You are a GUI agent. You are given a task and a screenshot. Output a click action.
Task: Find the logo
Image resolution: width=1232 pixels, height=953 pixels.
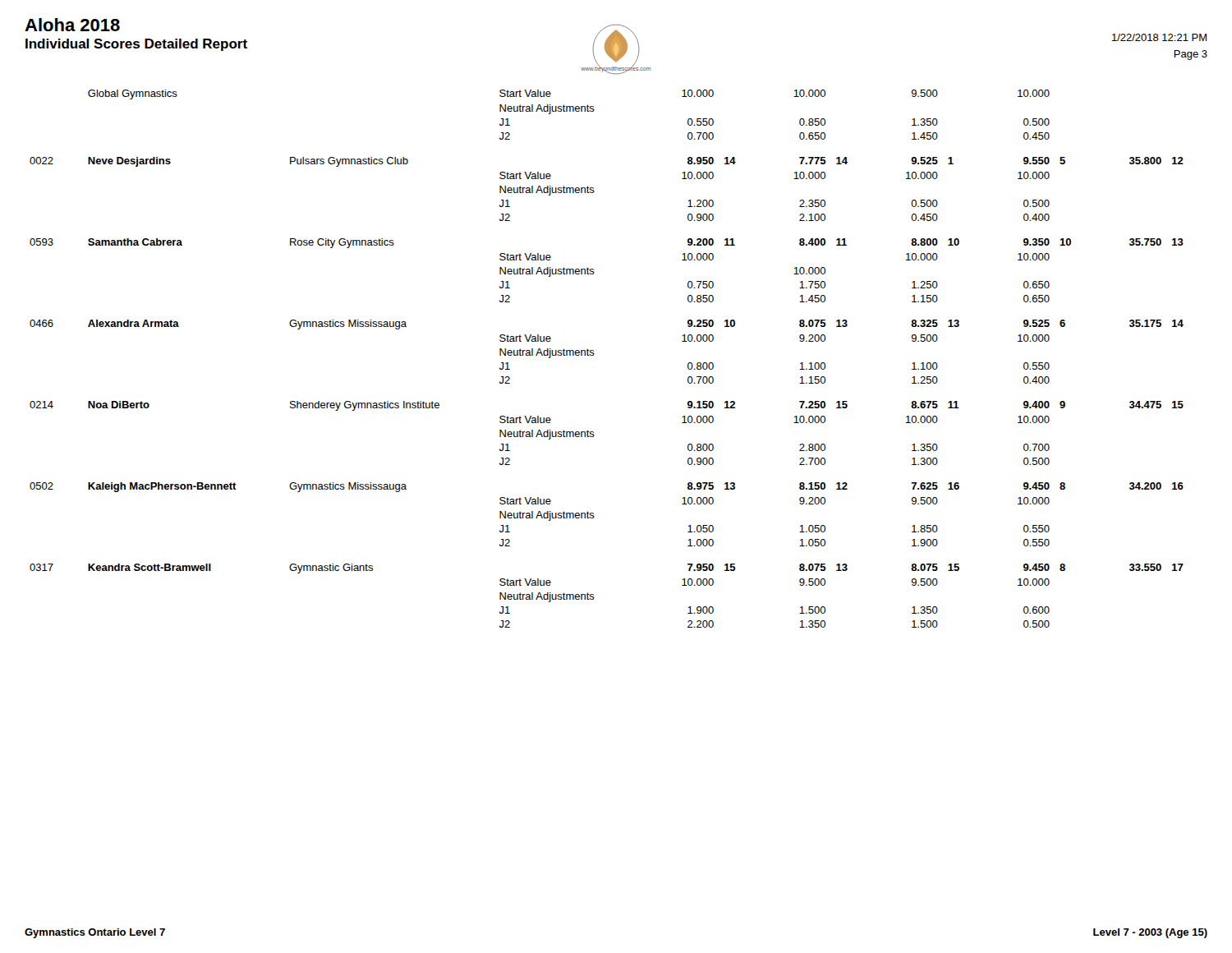tap(616, 51)
